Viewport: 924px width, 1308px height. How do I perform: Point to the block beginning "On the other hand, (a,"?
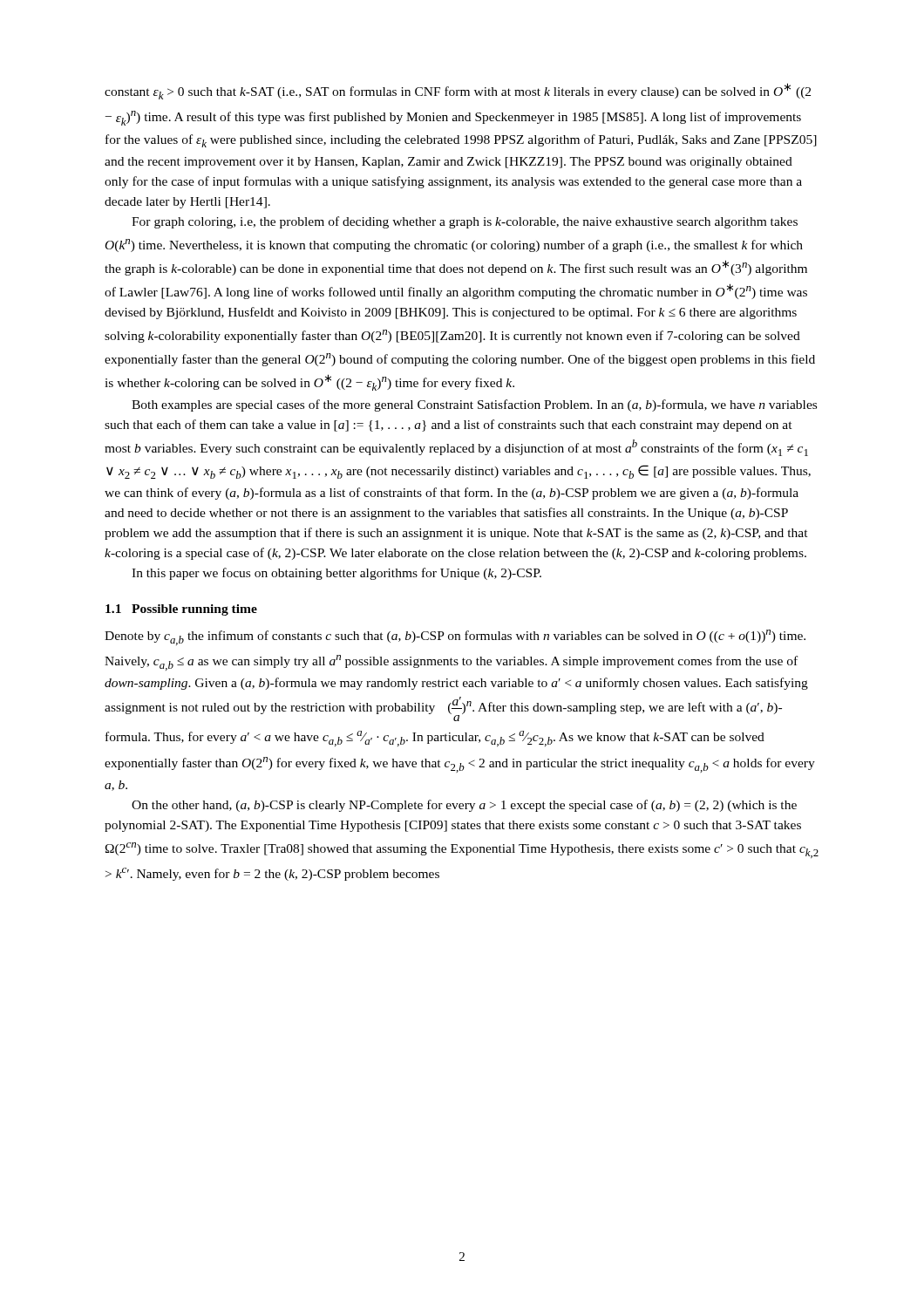click(x=462, y=840)
